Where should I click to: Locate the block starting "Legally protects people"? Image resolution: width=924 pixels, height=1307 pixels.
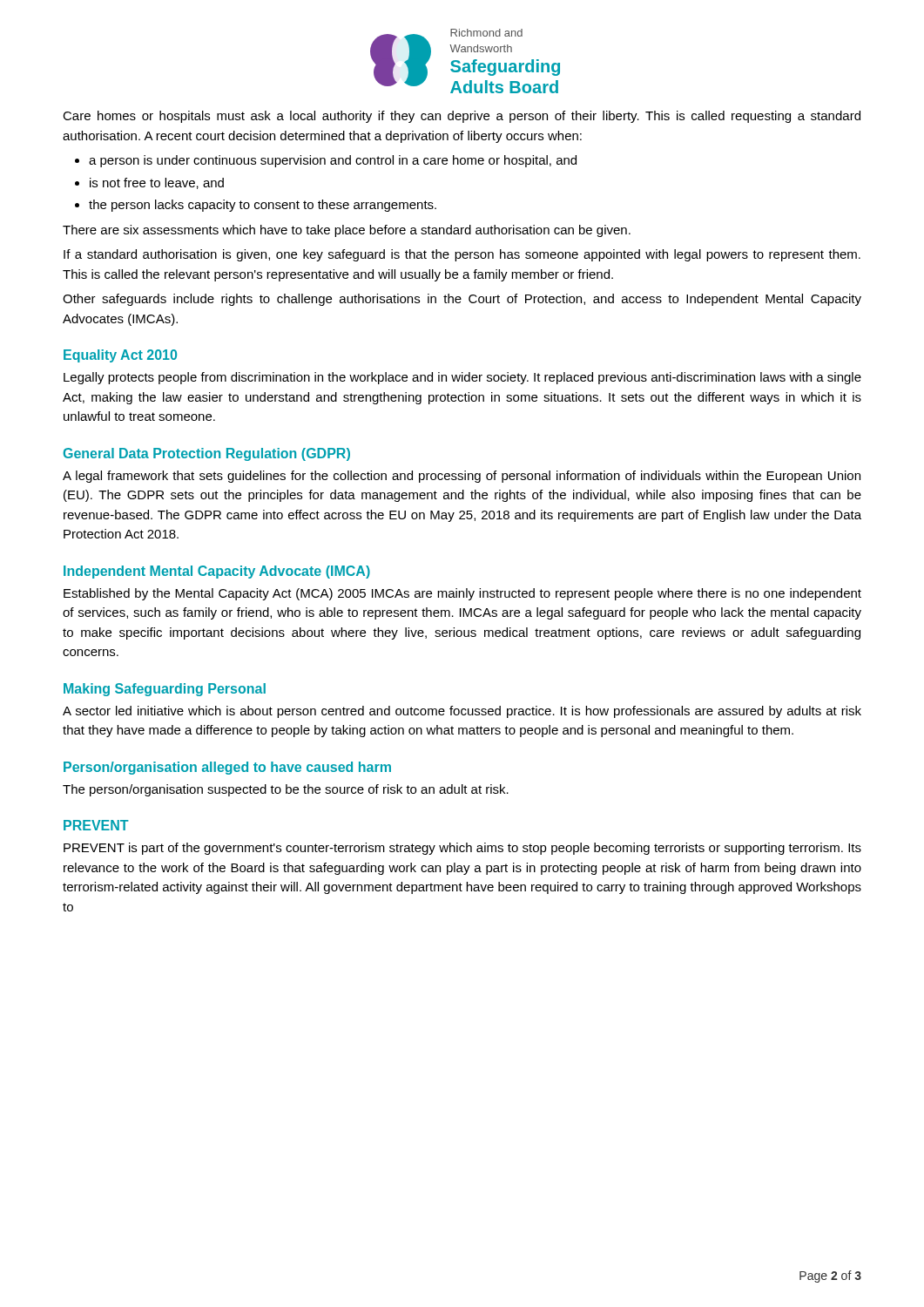[x=462, y=396]
